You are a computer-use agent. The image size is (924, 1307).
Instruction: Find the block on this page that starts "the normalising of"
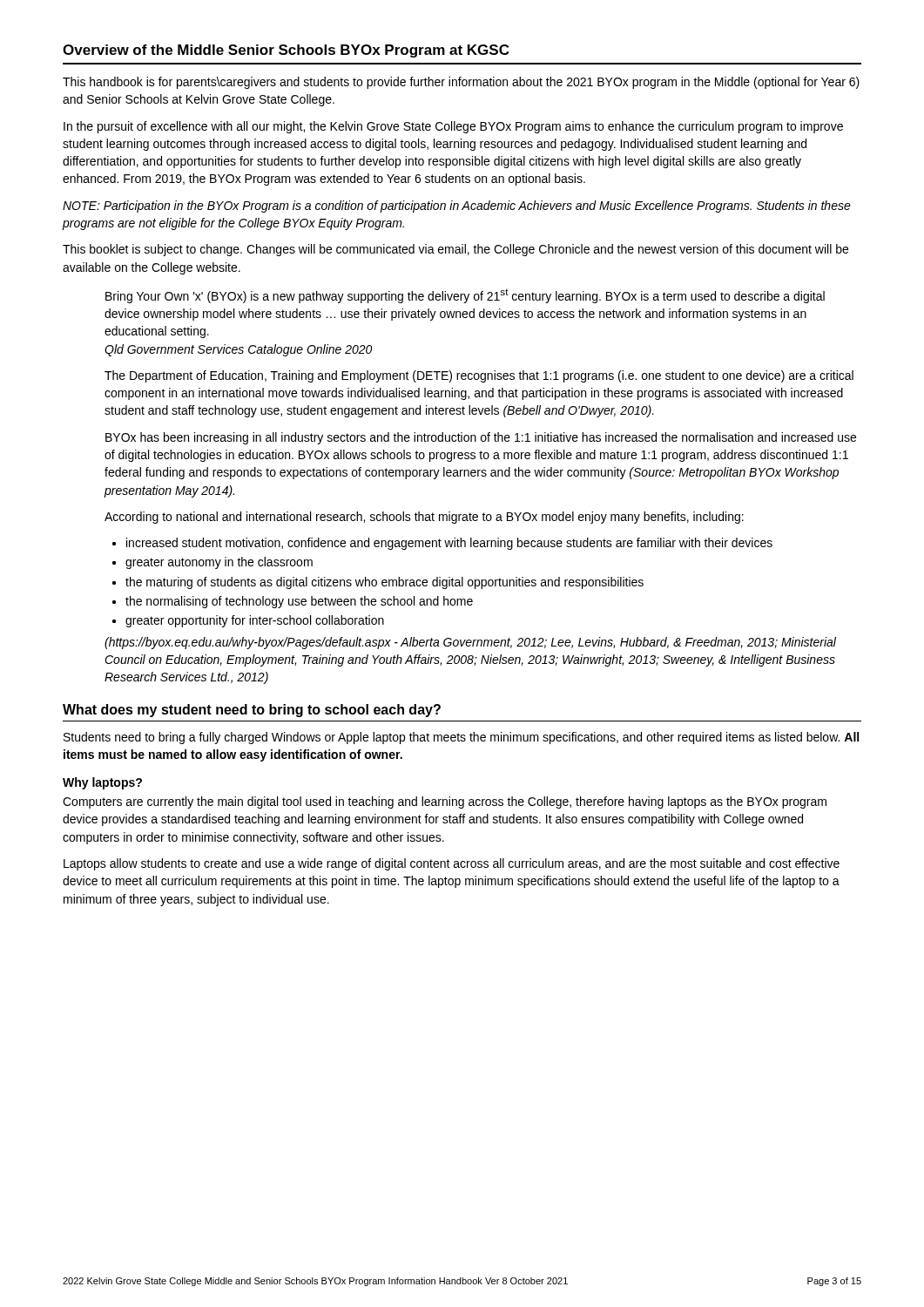click(x=299, y=602)
